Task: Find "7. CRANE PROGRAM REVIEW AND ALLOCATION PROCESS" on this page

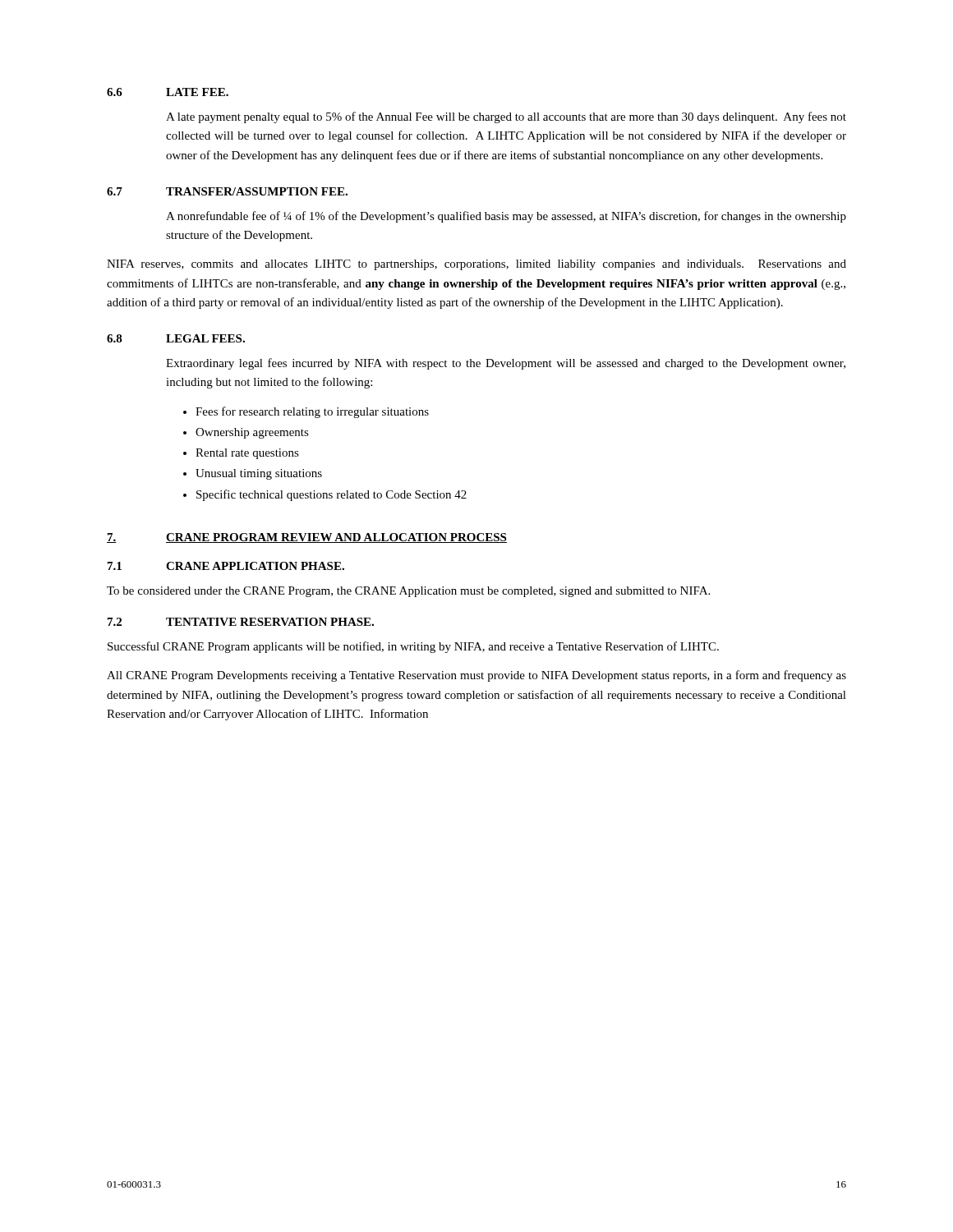Action: [x=307, y=537]
